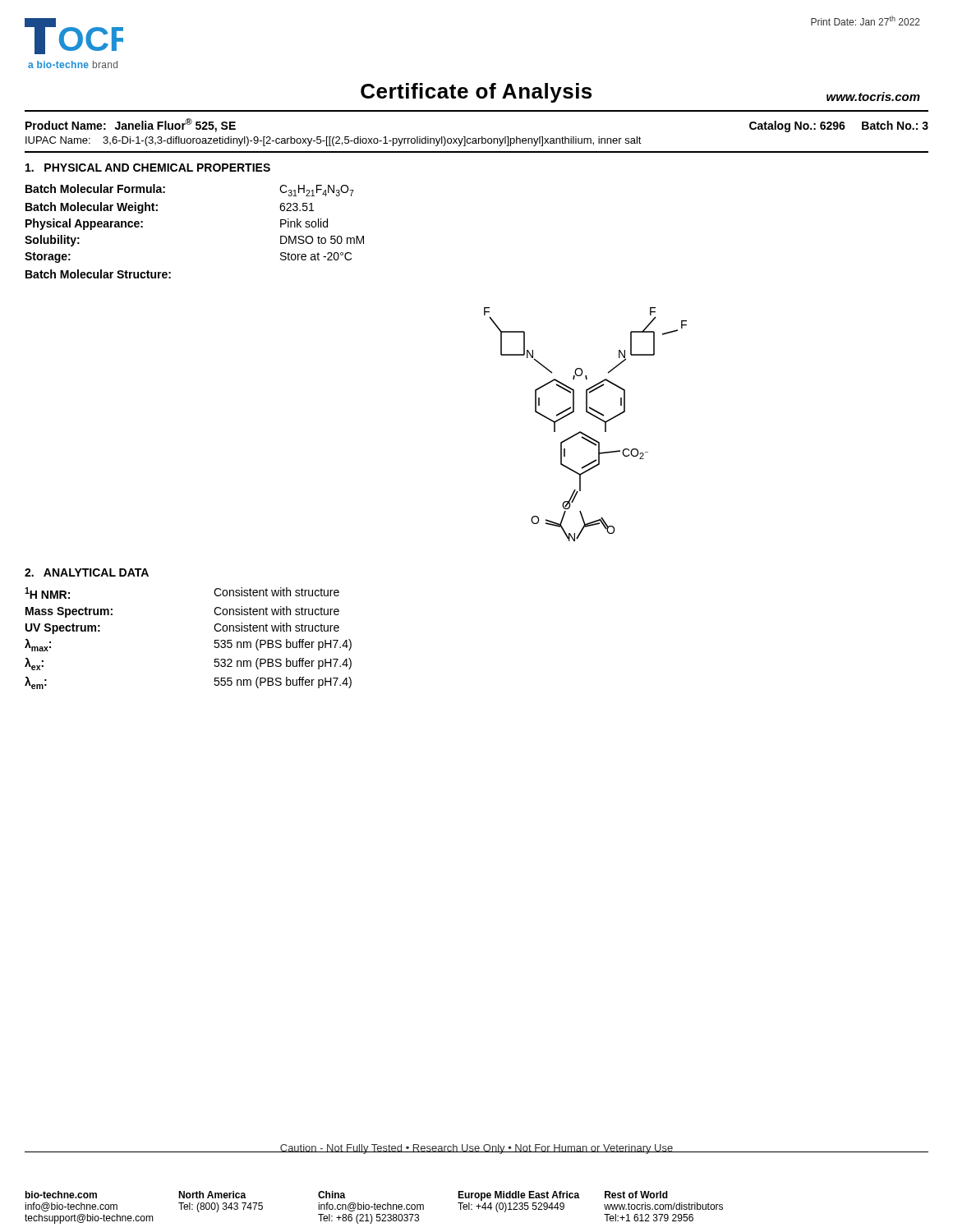Find the illustration
This screenshot has height=1232, width=953.
[x=583, y=424]
